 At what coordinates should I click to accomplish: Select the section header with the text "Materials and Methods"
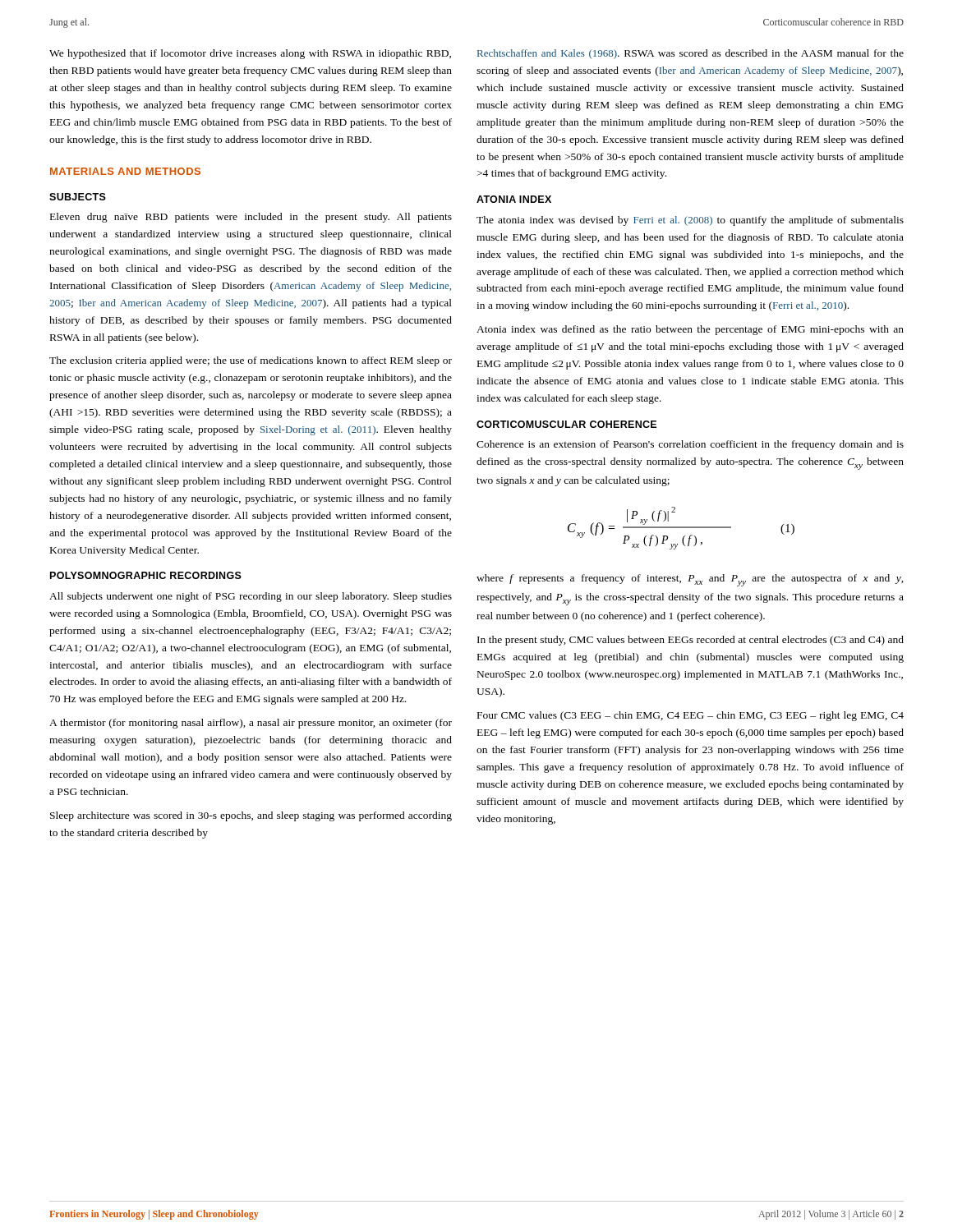click(125, 171)
